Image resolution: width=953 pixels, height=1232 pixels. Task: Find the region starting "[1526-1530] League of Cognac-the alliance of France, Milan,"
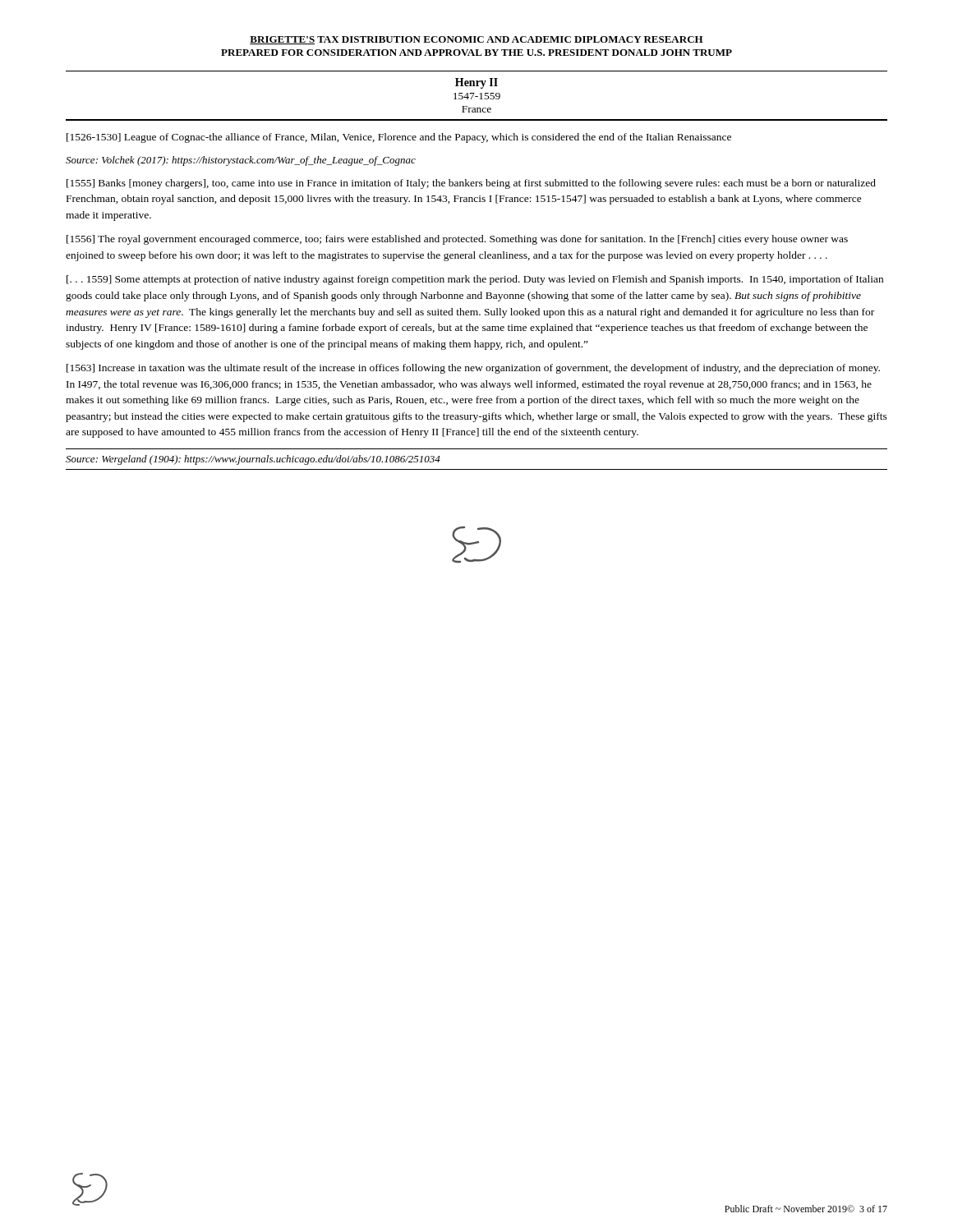point(399,137)
